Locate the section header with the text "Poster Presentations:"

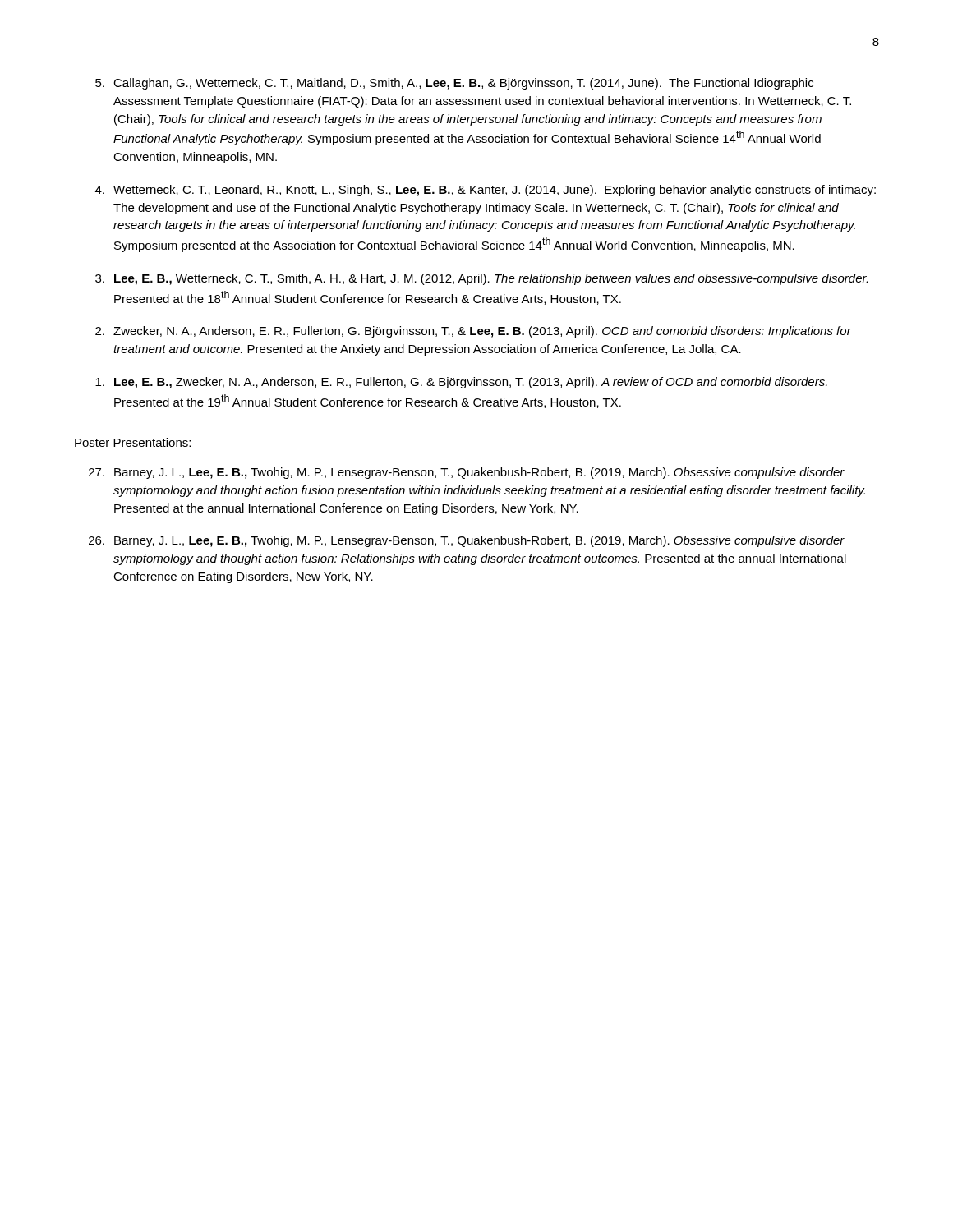[x=133, y=442]
